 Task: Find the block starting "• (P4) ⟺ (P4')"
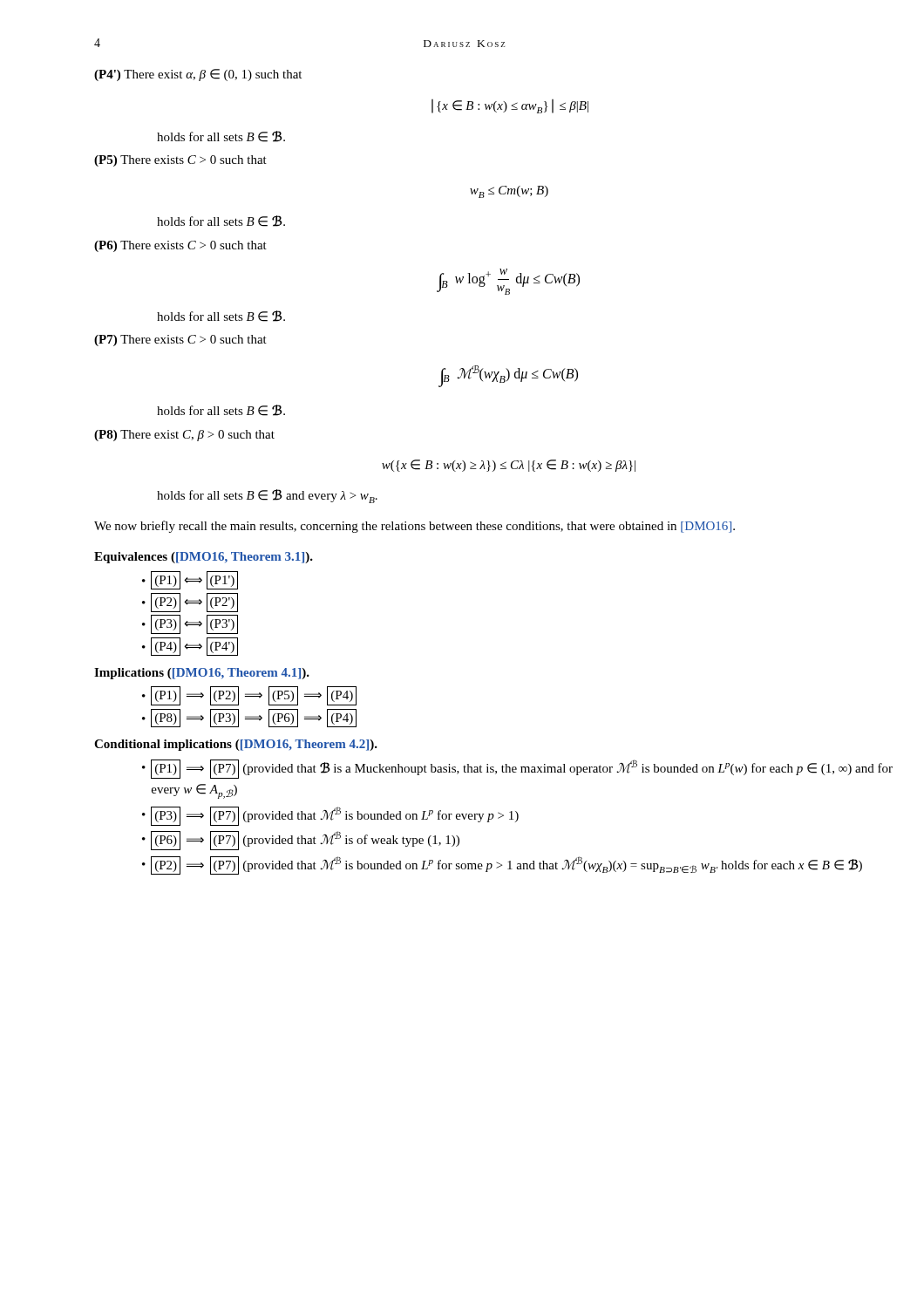tap(190, 647)
